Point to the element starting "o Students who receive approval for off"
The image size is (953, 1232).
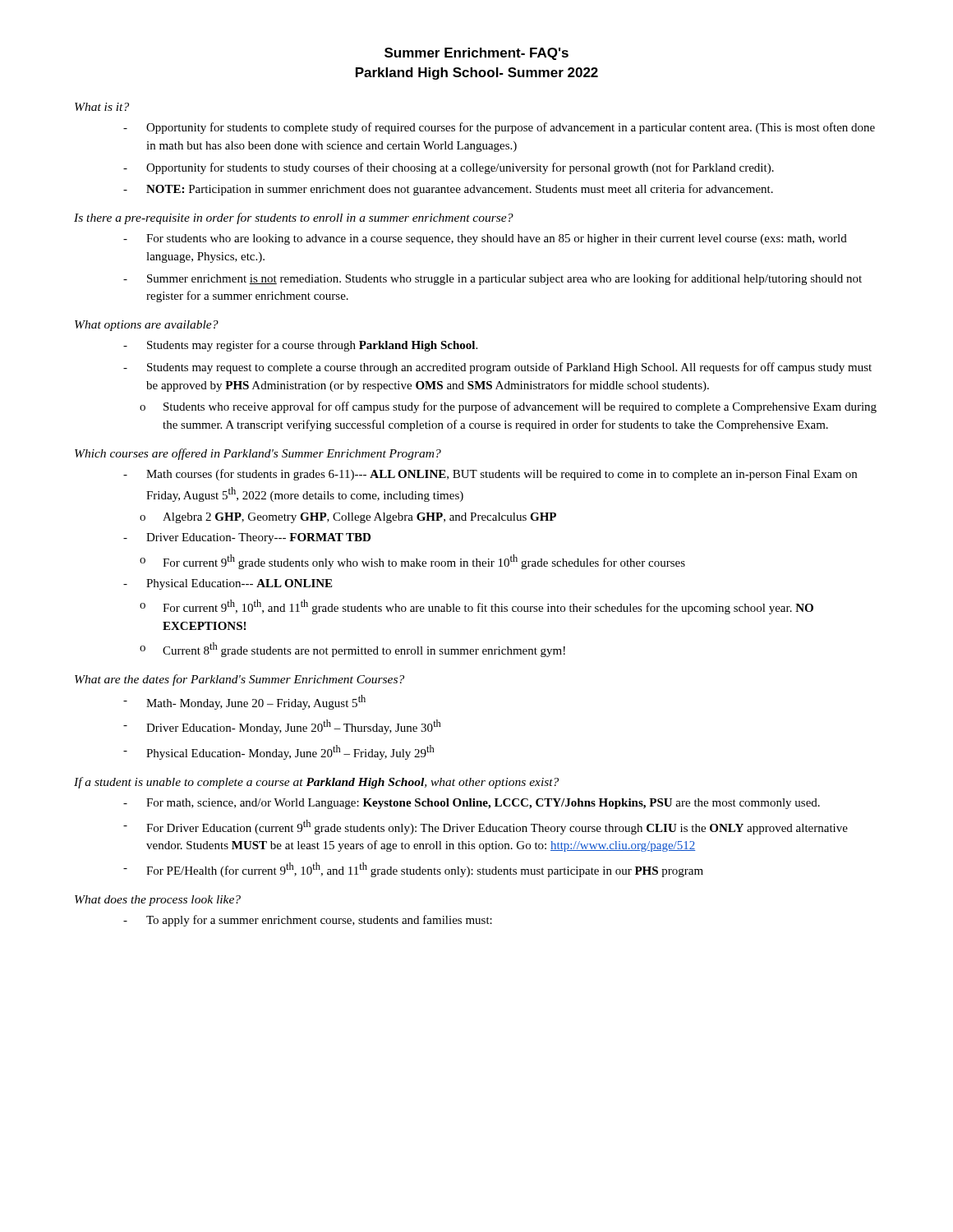tap(509, 416)
